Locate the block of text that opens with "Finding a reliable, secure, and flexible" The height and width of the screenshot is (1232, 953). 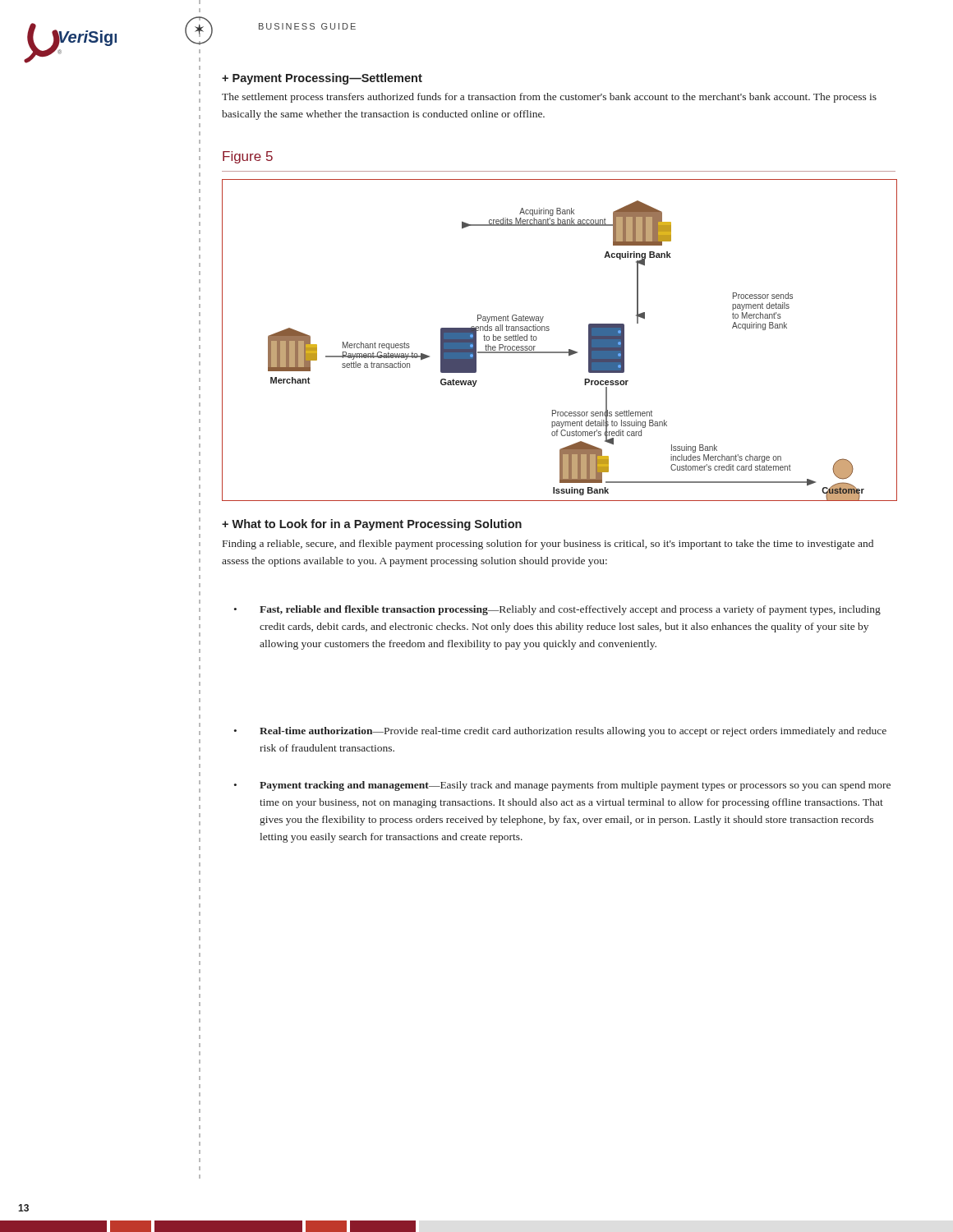tap(548, 552)
